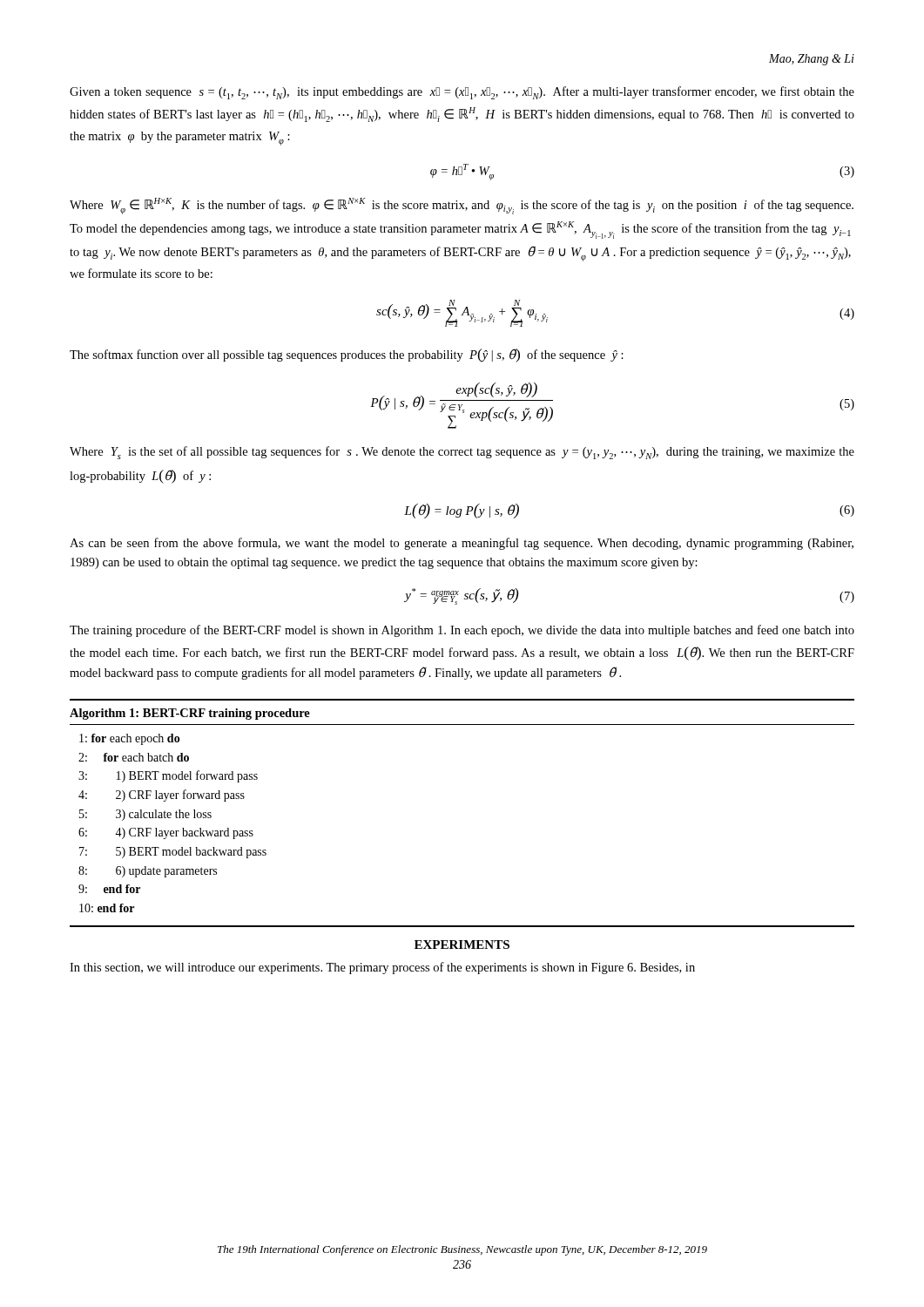
Task: Find the section header
Action: point(462,944)
